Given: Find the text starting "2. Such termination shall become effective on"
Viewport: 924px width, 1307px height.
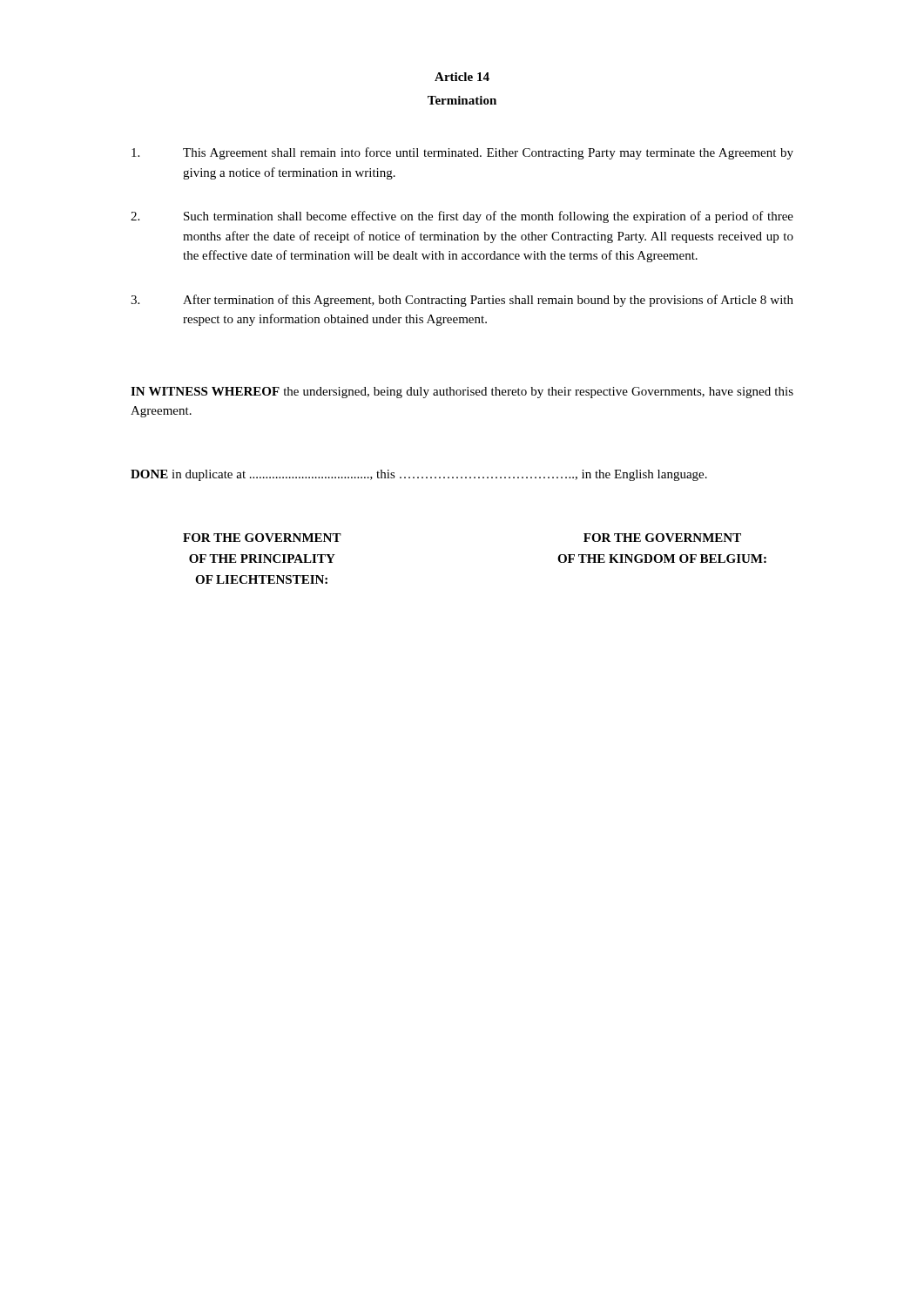Looking at the screenshot, I should 462,236.
